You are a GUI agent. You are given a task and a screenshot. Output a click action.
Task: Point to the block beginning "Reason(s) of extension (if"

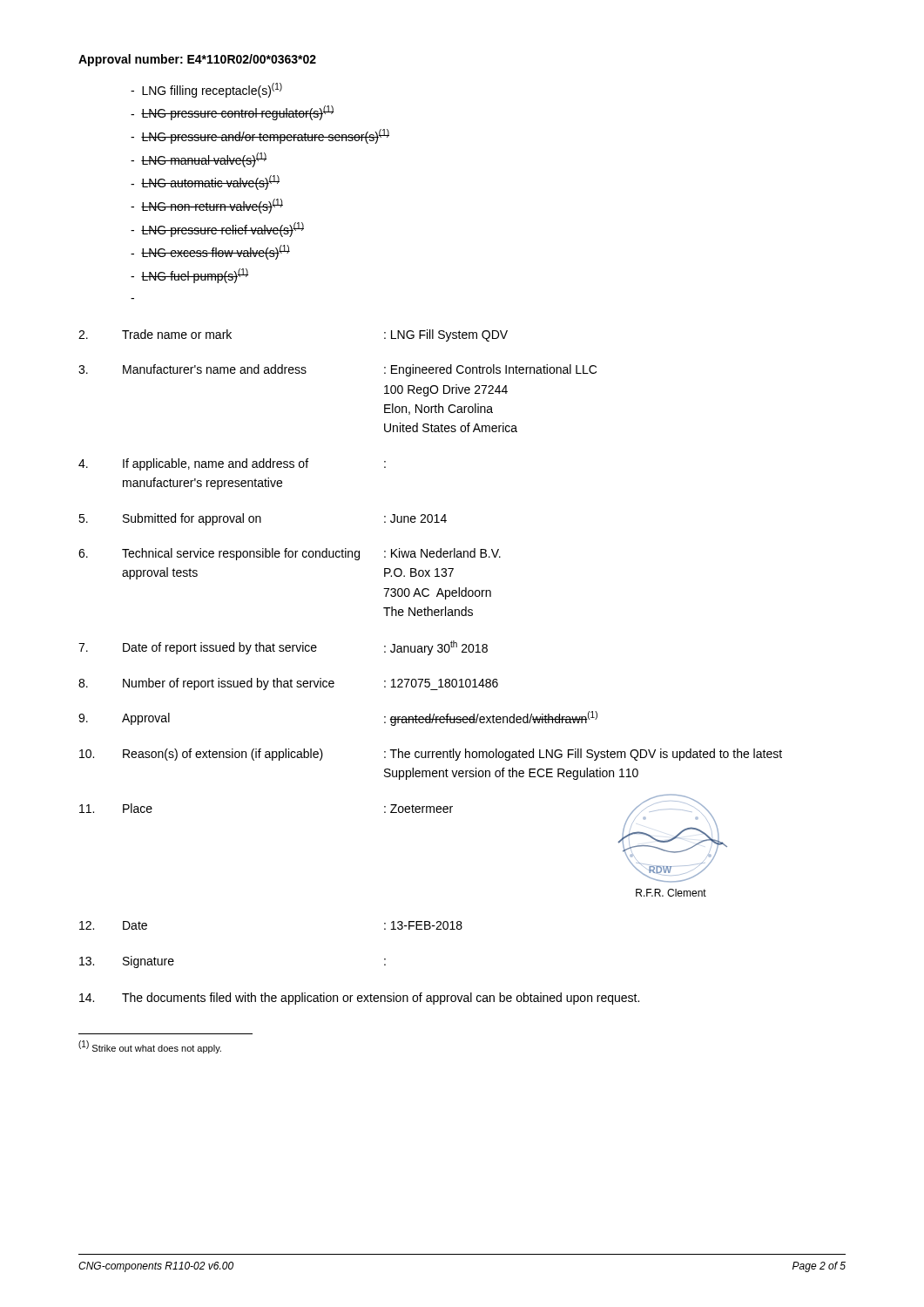pyautogui.click(x=462, y=764)
